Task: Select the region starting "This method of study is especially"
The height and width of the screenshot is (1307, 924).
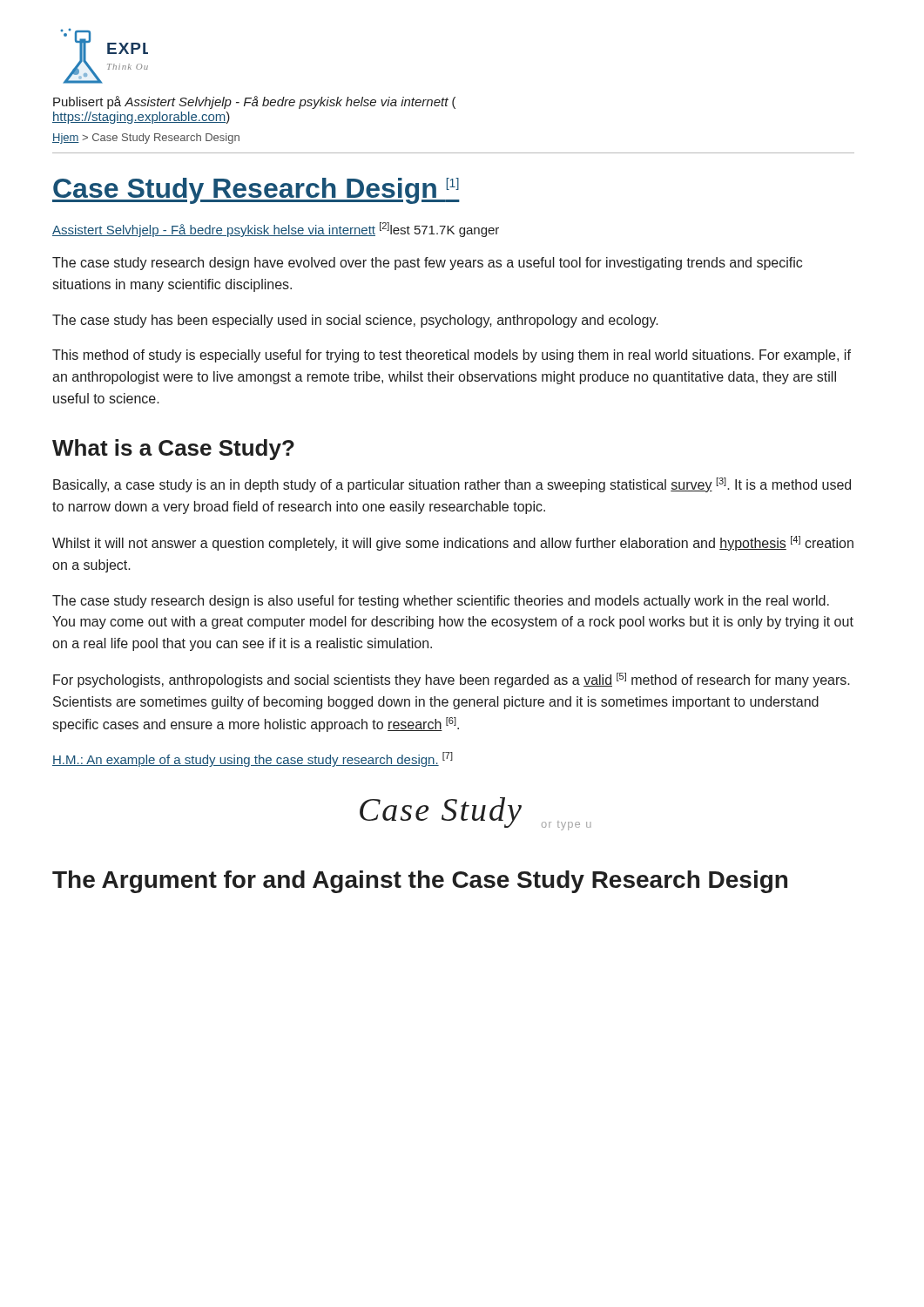Action: pos(452,377)
